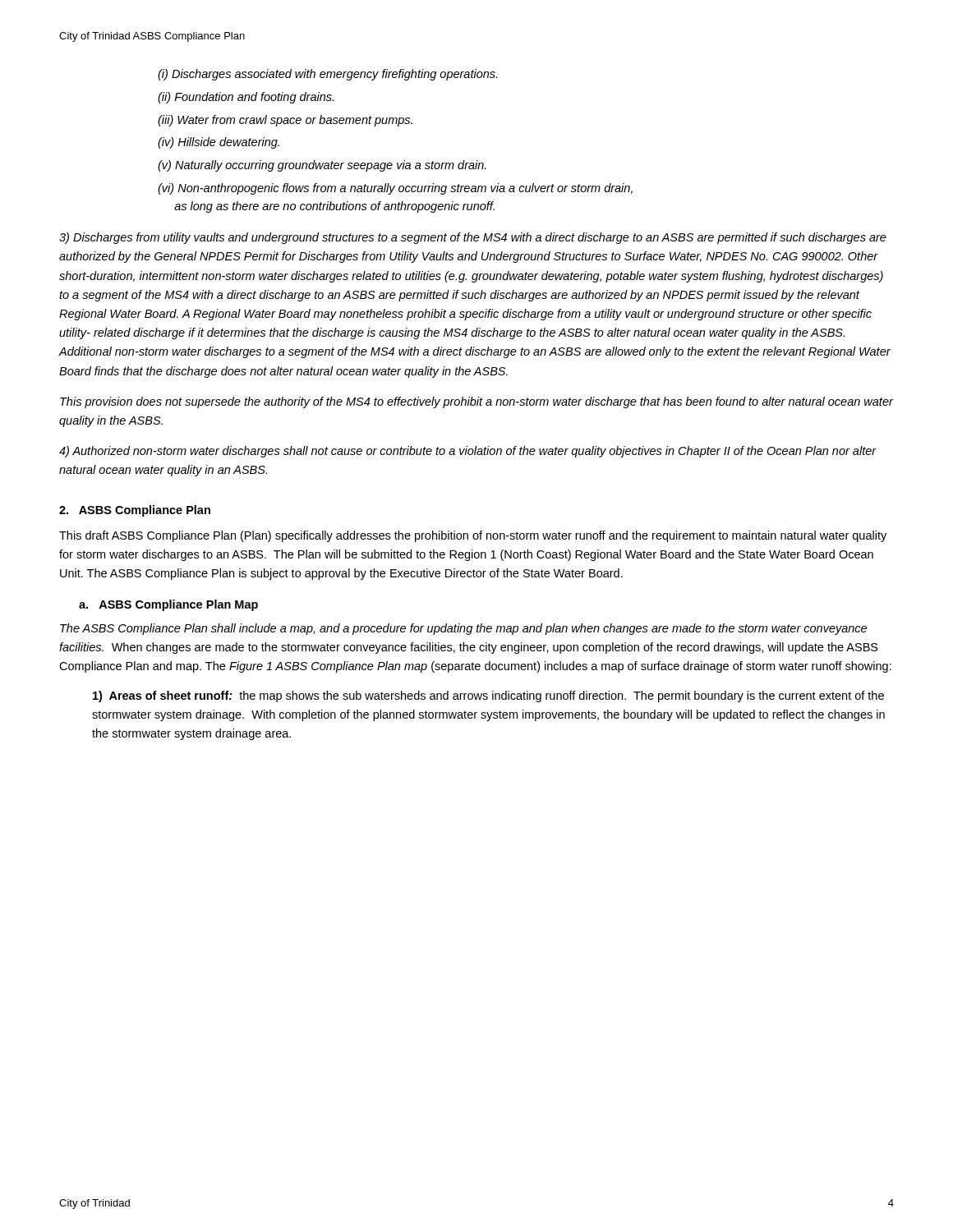Select the list item containing "(ii) Foundation and footing"
This screenshot has height=1232, width=953.
coord(246,97)
